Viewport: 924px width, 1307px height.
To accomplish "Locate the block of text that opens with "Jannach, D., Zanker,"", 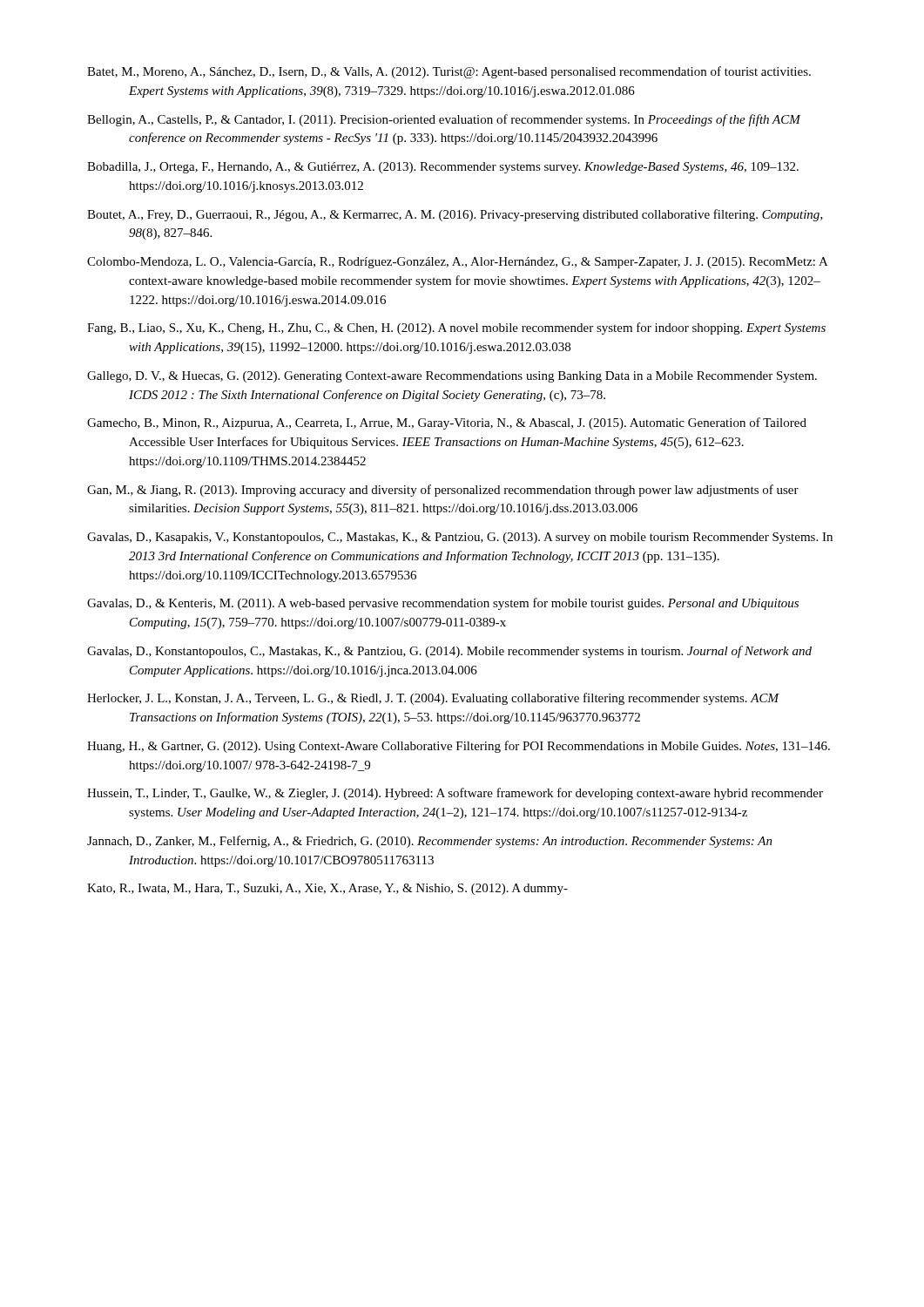I will pyautogui.click(x=430, y=850).
